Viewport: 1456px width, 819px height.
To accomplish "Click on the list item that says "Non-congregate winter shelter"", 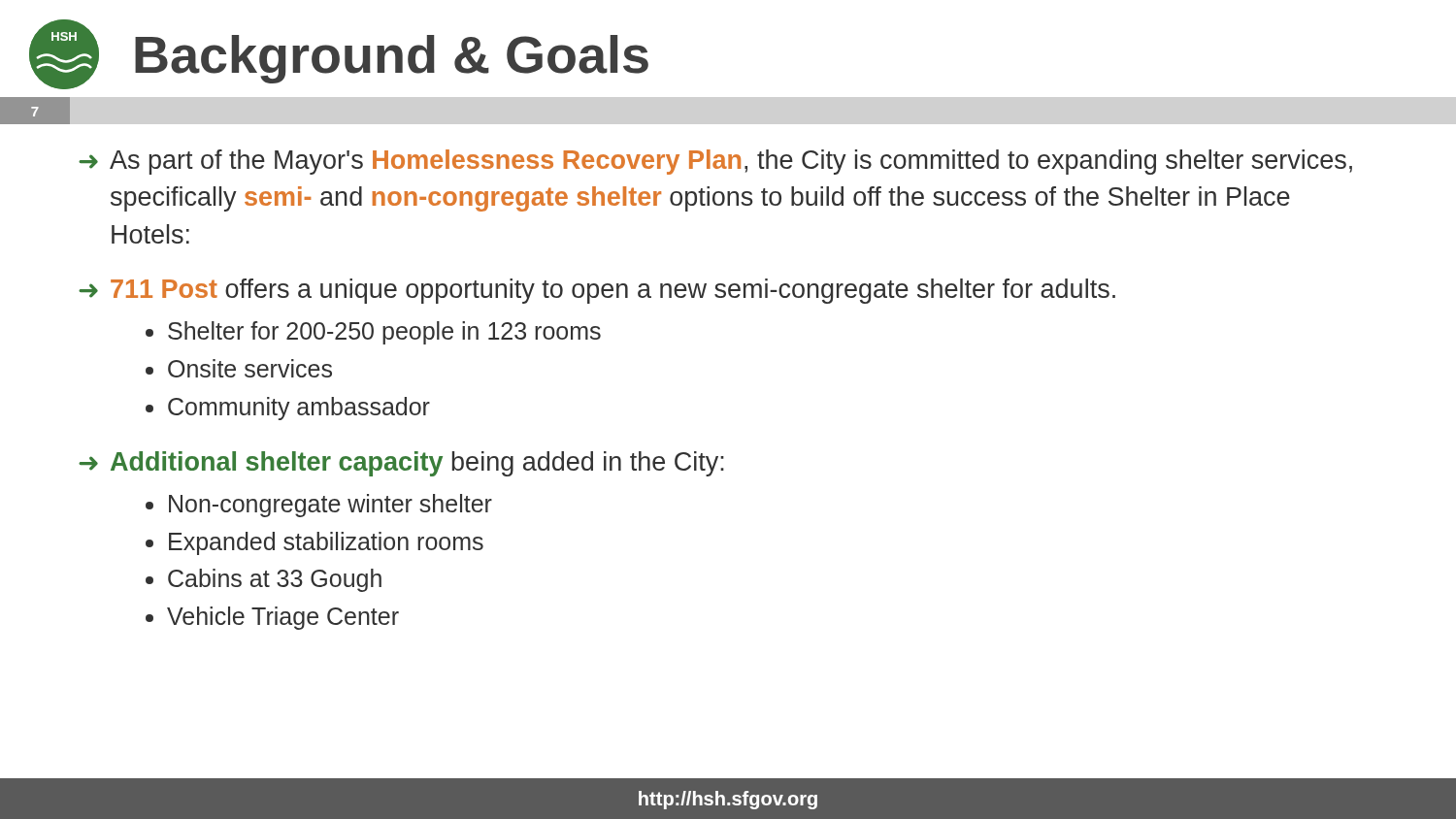I will pyautogui.click(x=329, y=504).
